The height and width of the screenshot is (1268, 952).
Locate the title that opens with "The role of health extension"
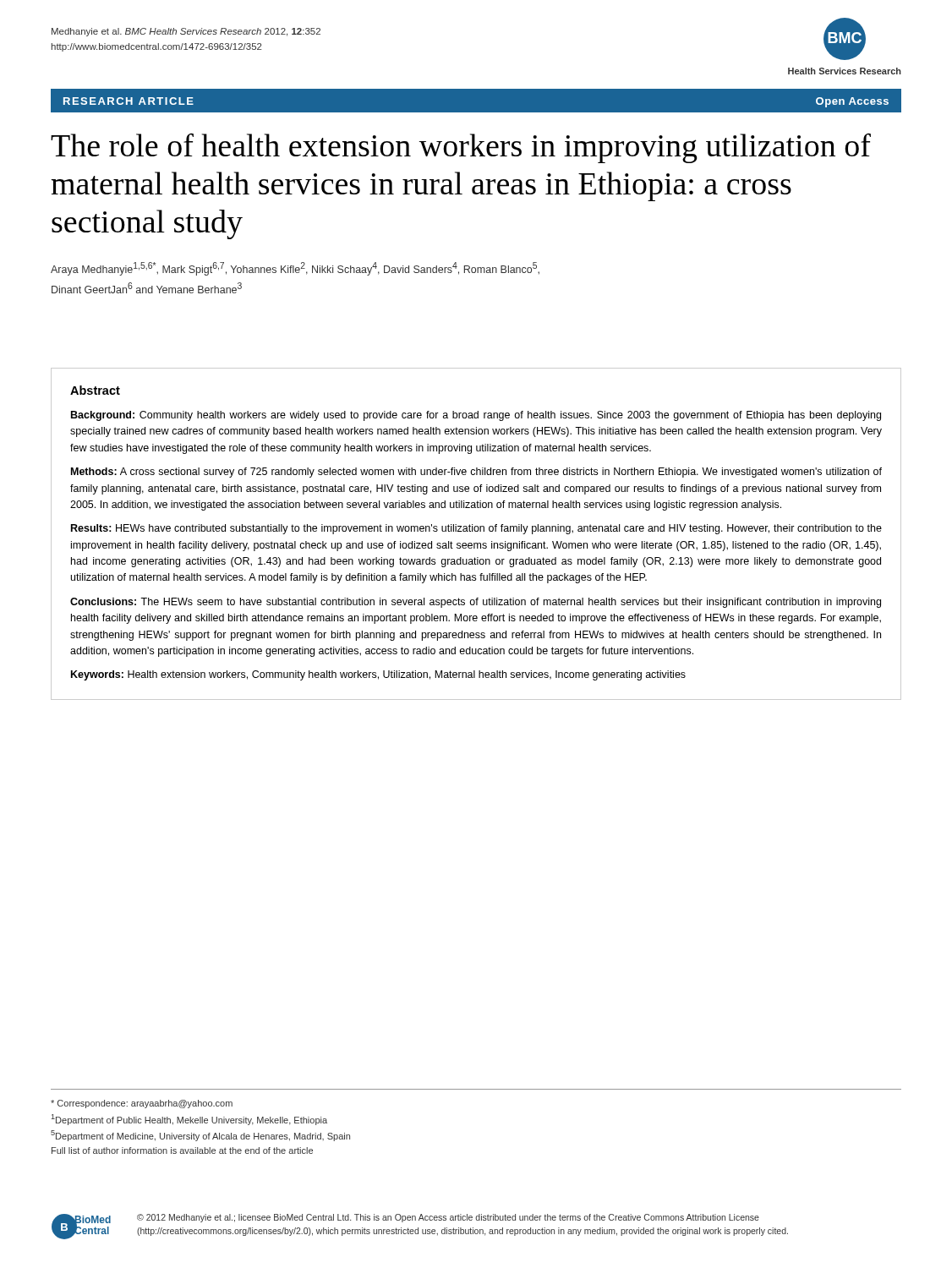point(461,183)
